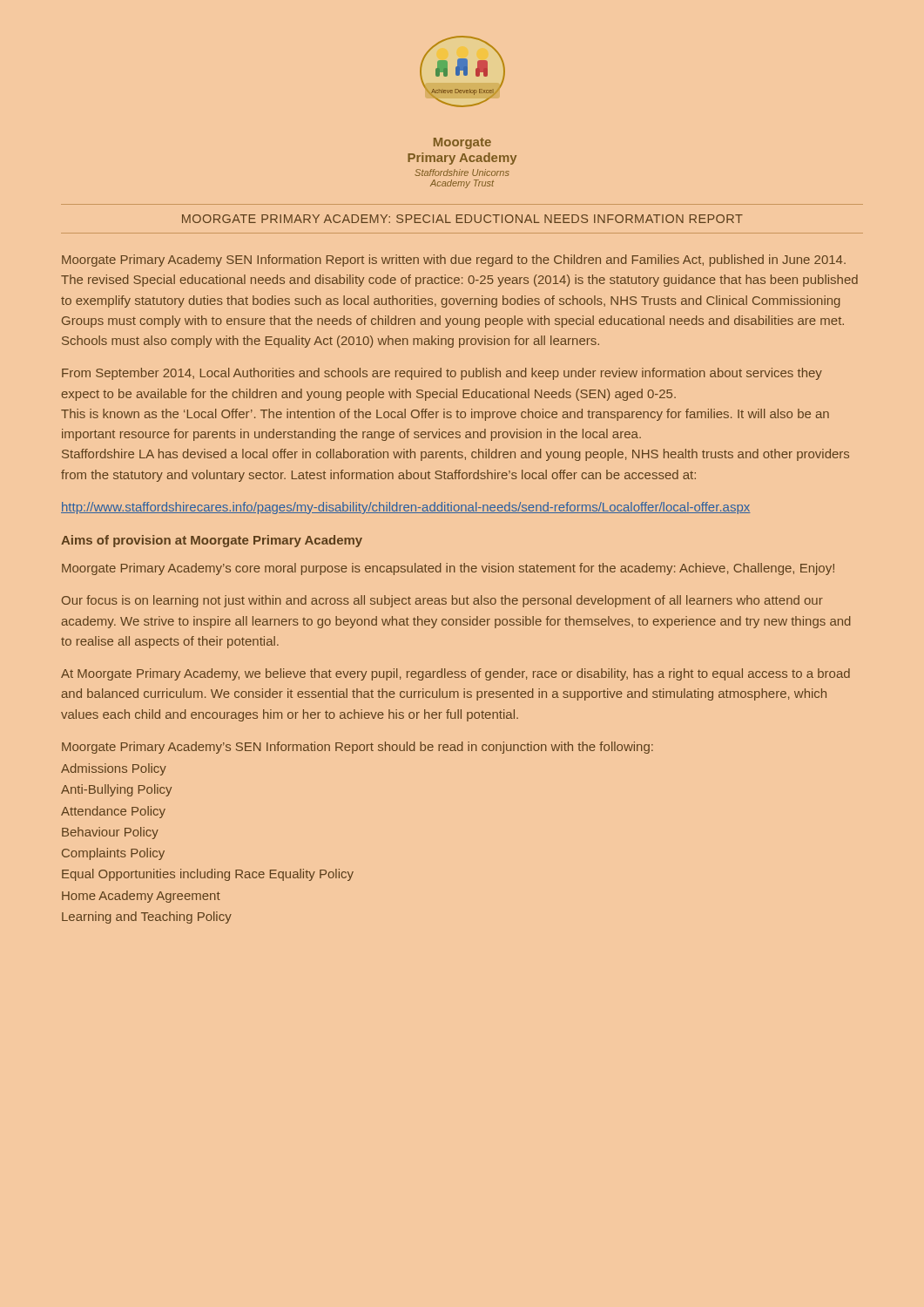Select the region starting "Attendance Policy"

[x=113, y=810]
